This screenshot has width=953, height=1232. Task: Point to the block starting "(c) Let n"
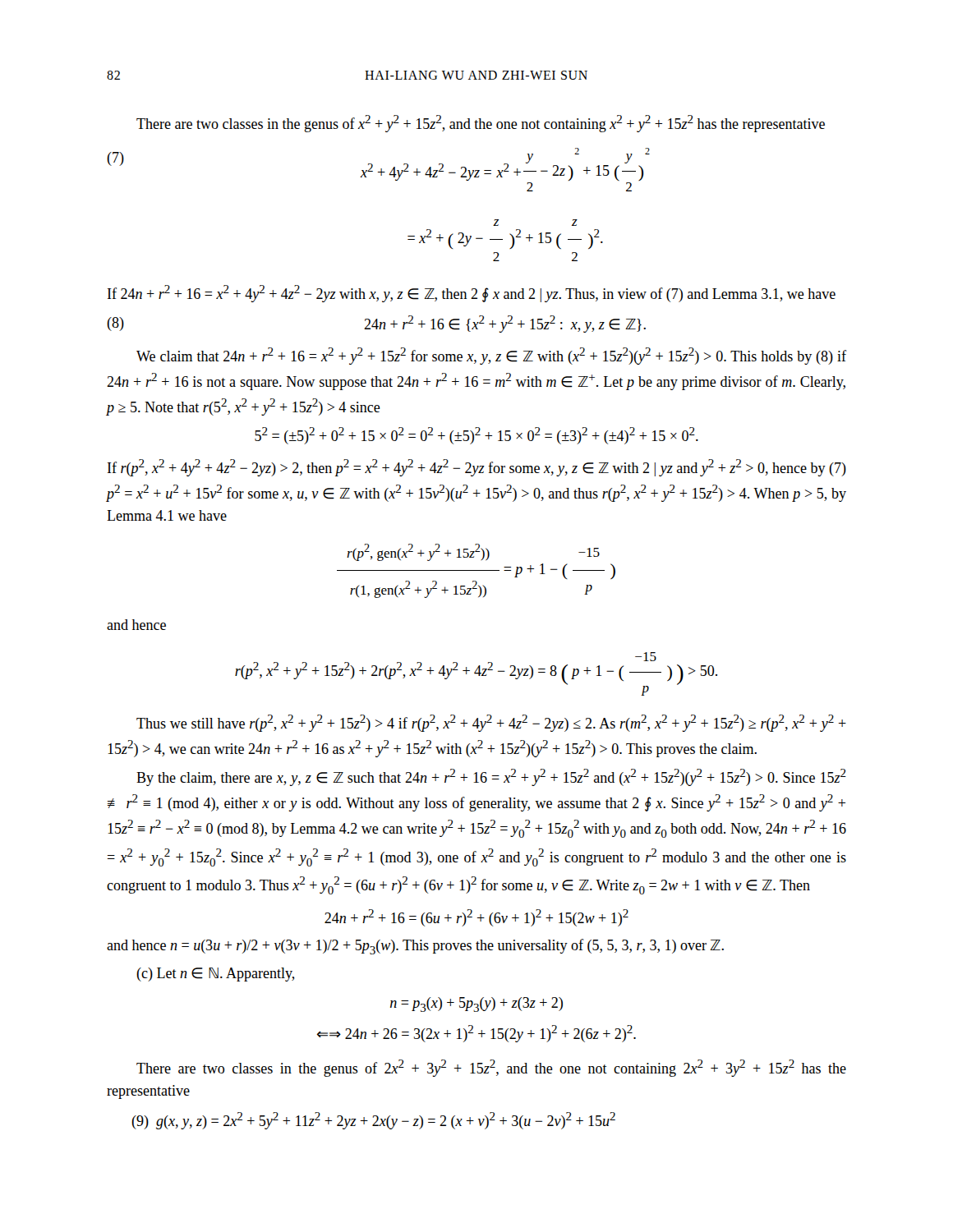(216, 973)
